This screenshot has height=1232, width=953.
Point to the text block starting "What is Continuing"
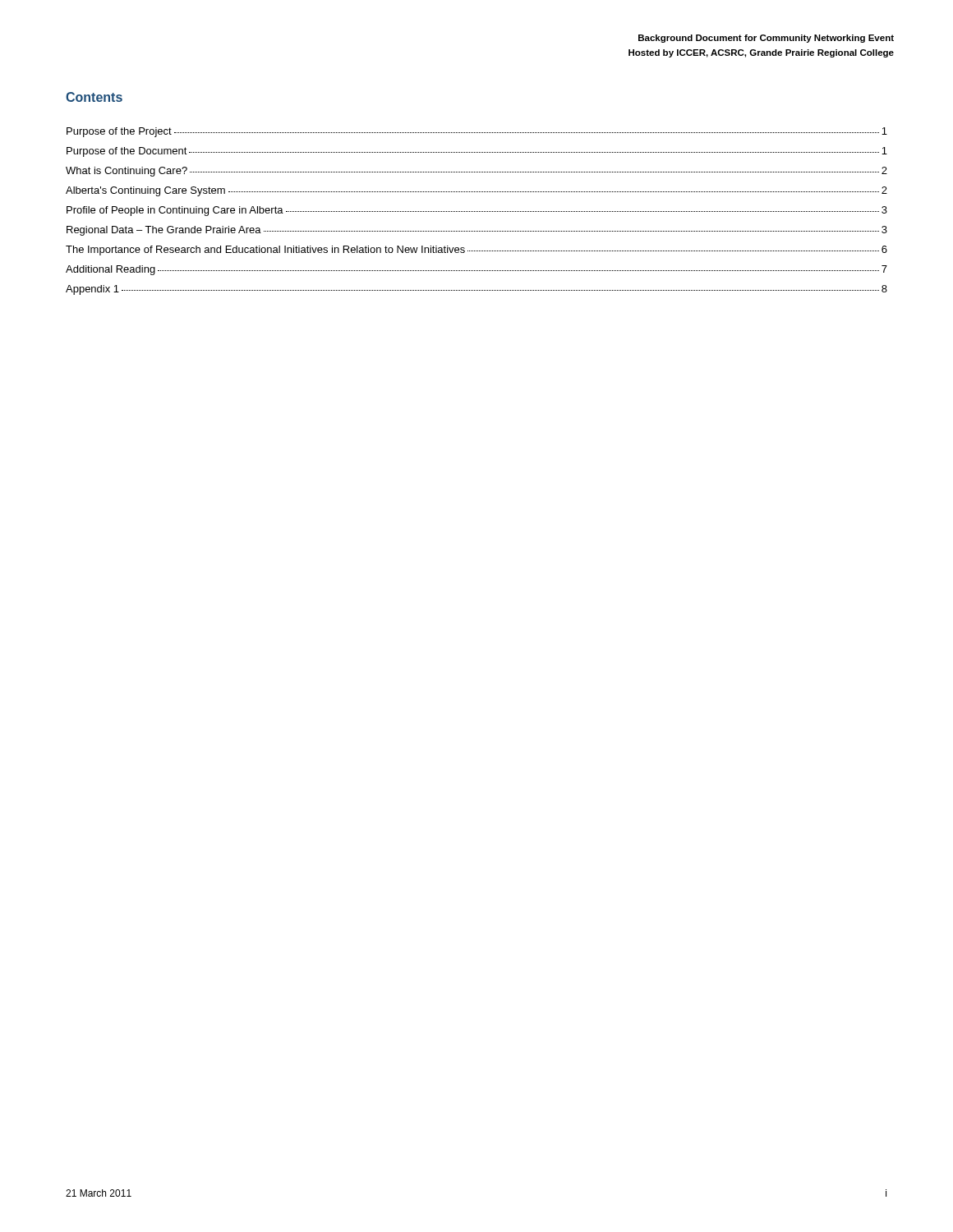[476, 170]
